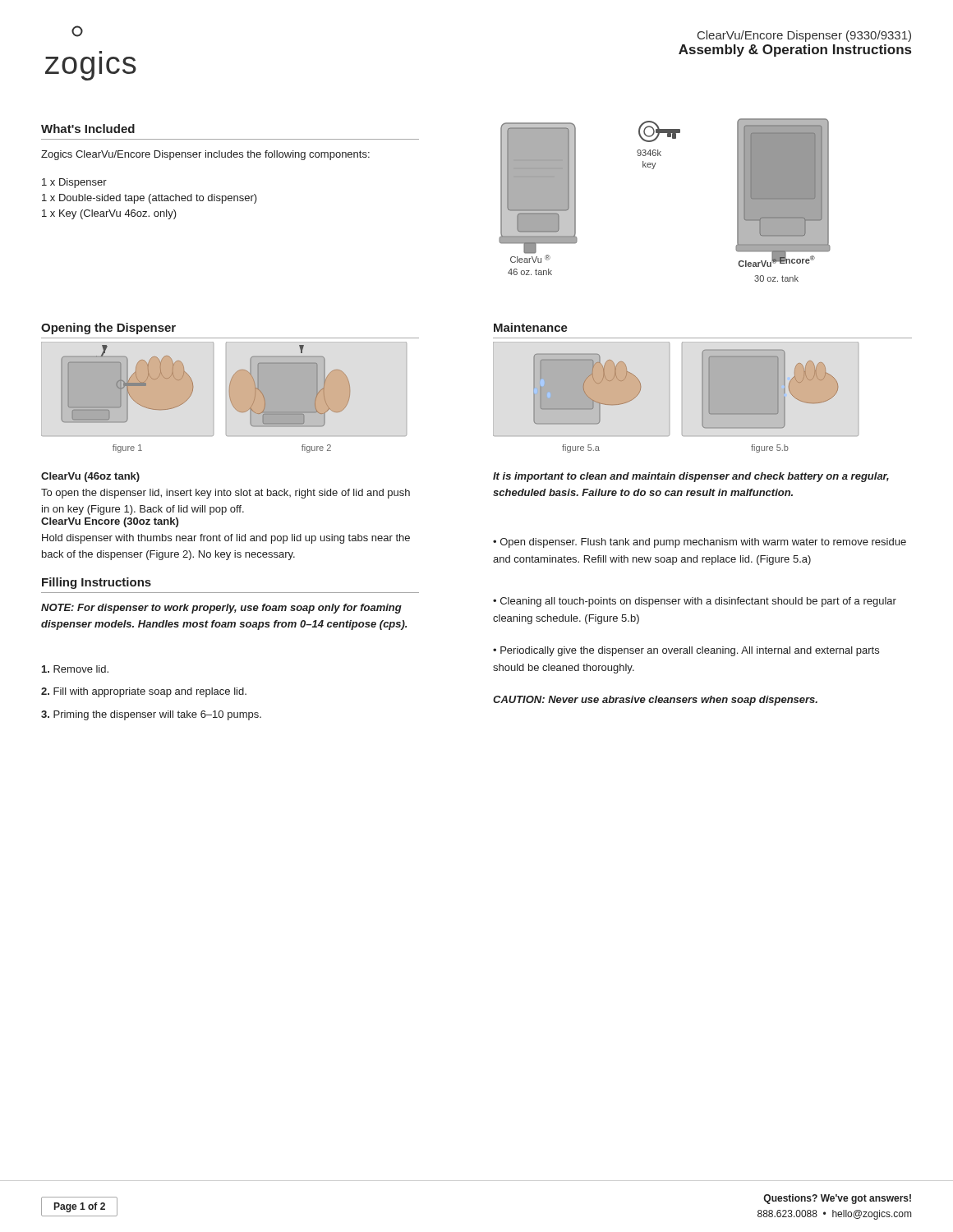Select the list item that reads "1 x Key (ClearVu 46oz. only)"

coord(109,213)
